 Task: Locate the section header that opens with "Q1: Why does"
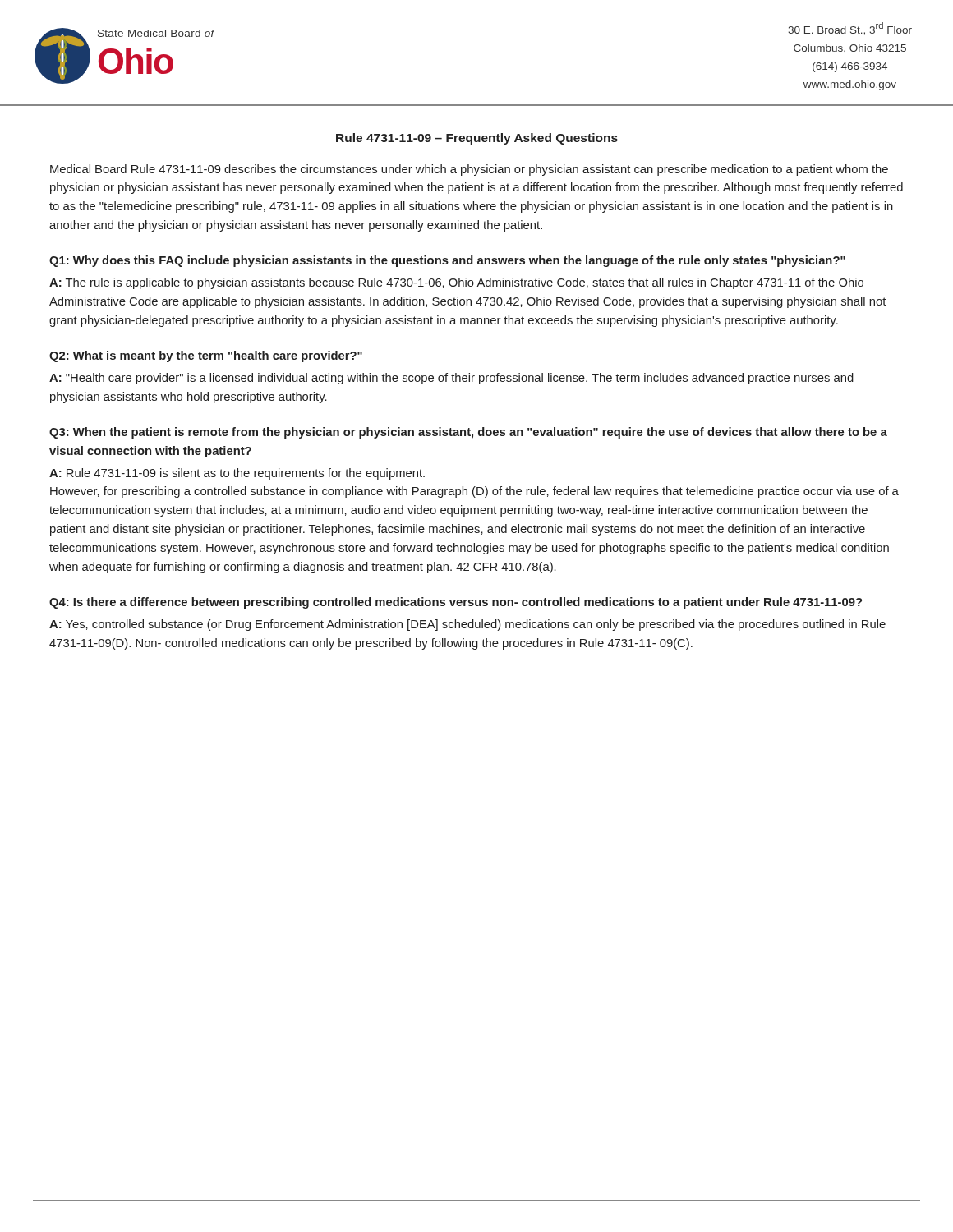pos(448,261)
